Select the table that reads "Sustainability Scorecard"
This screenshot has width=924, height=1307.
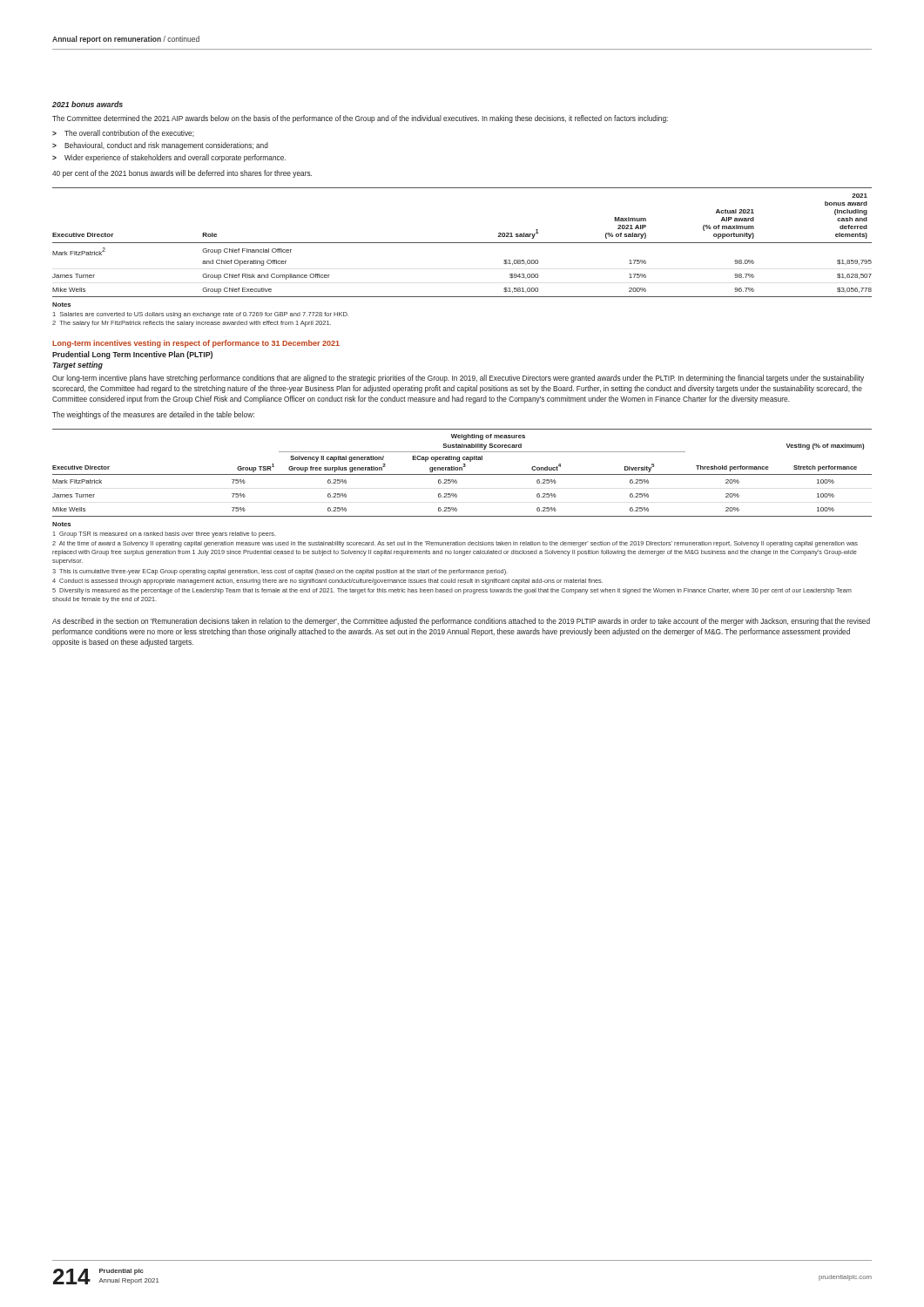462,473
